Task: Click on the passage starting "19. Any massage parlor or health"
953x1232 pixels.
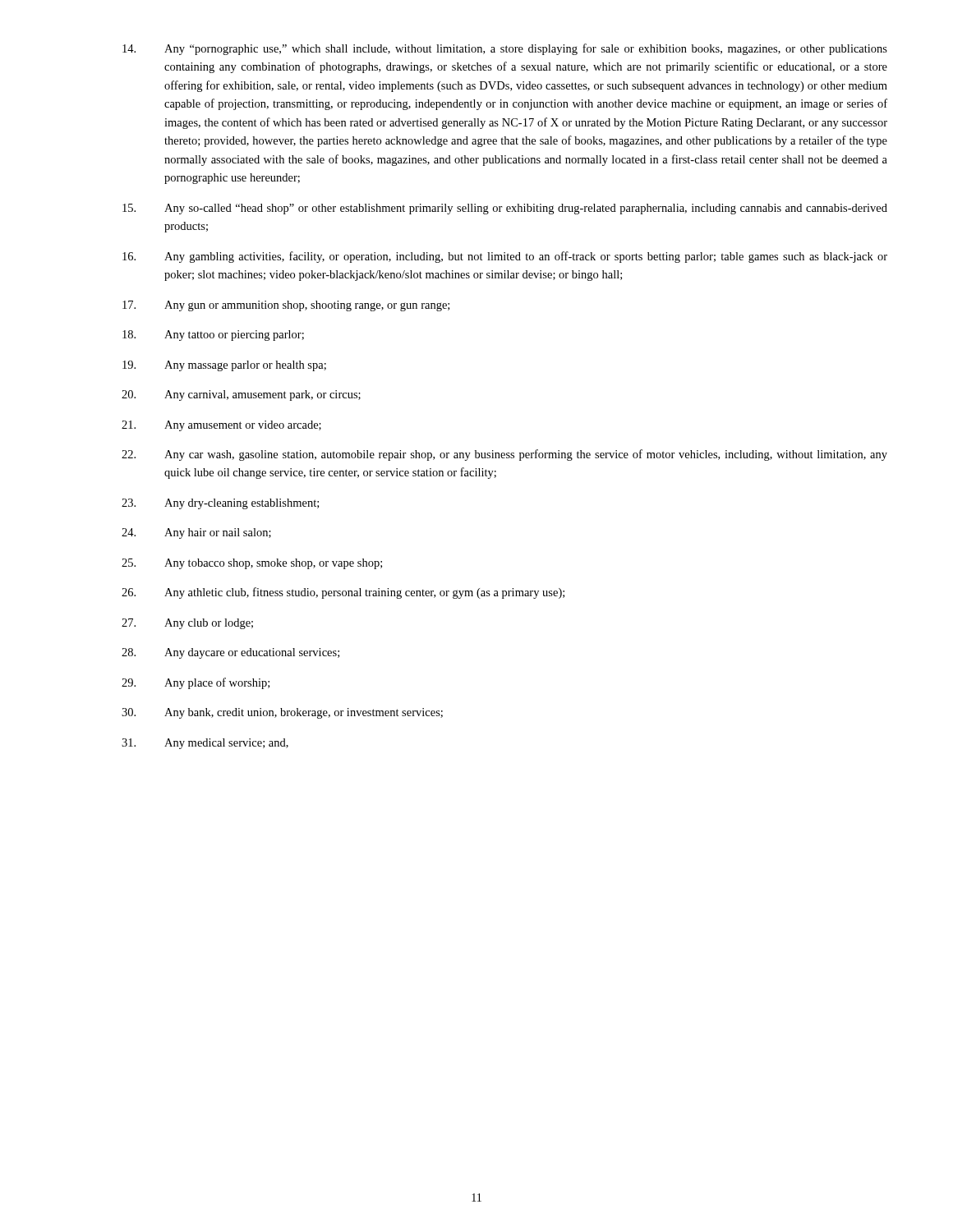Action: pyautogui.click(x=224, y=366)
